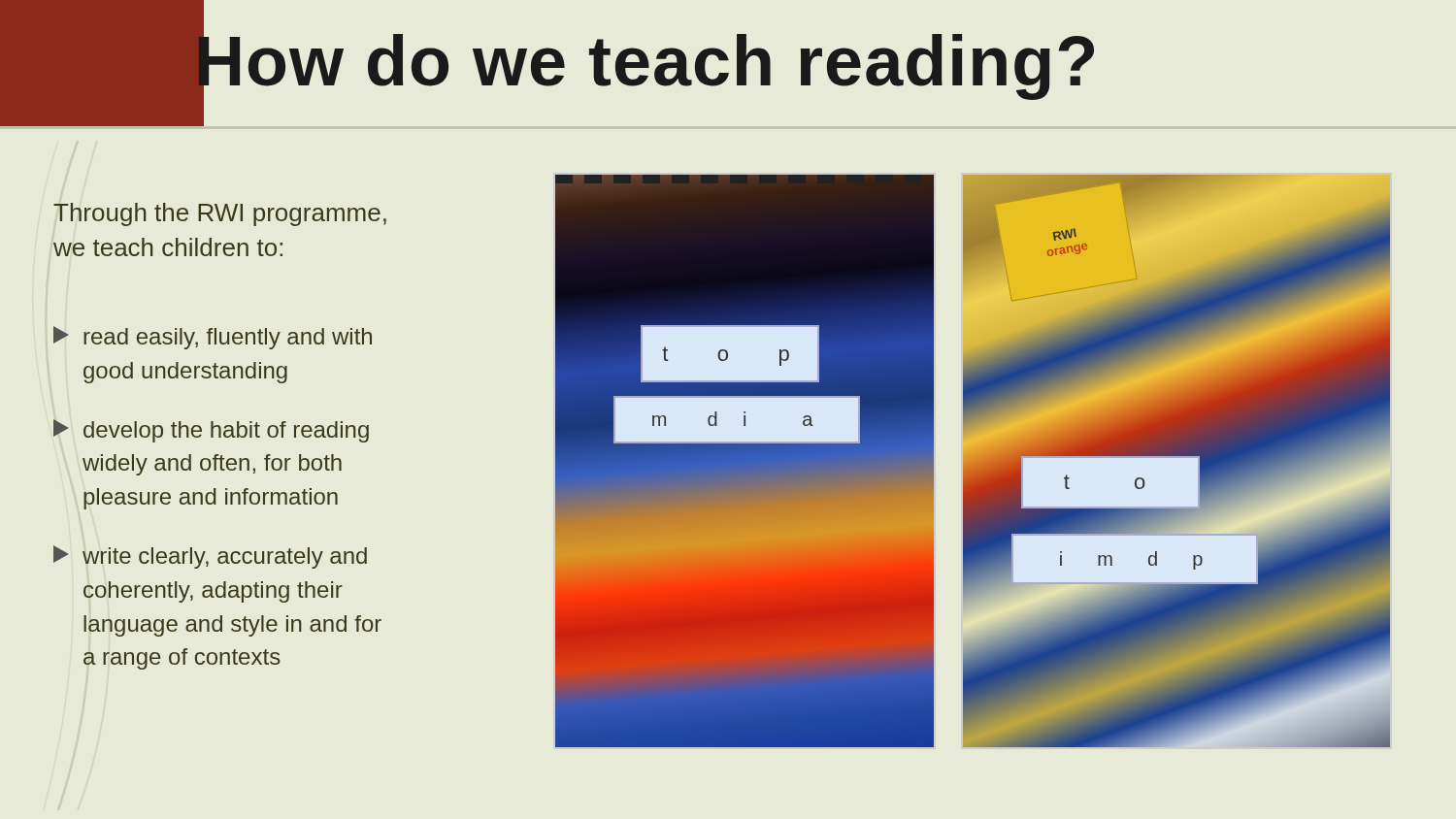Locate the element starting "read easily, fluently"

click(213, 354)
